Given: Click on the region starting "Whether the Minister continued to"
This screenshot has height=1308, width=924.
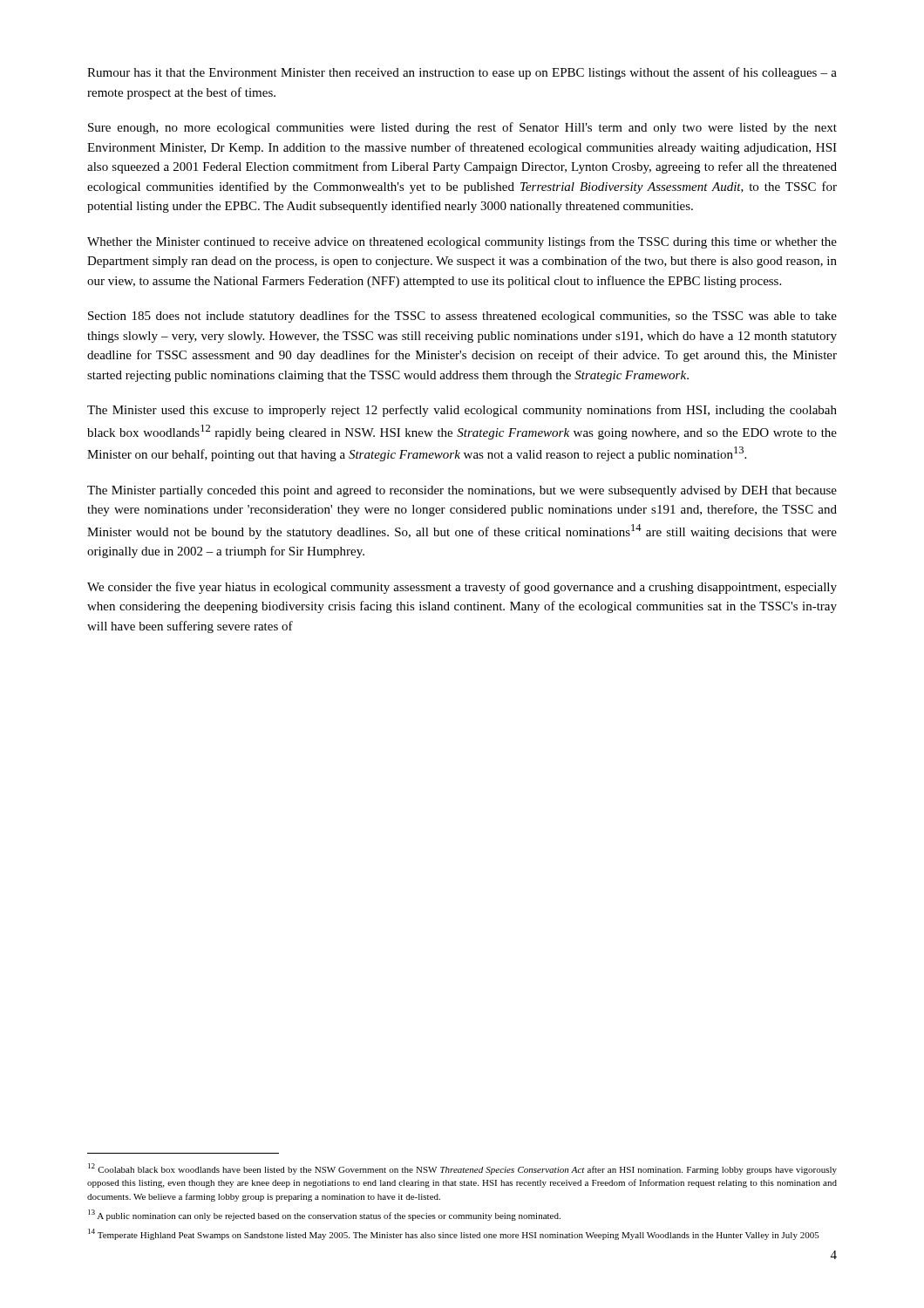Looking at the screenshot, I should click(462, 261).
